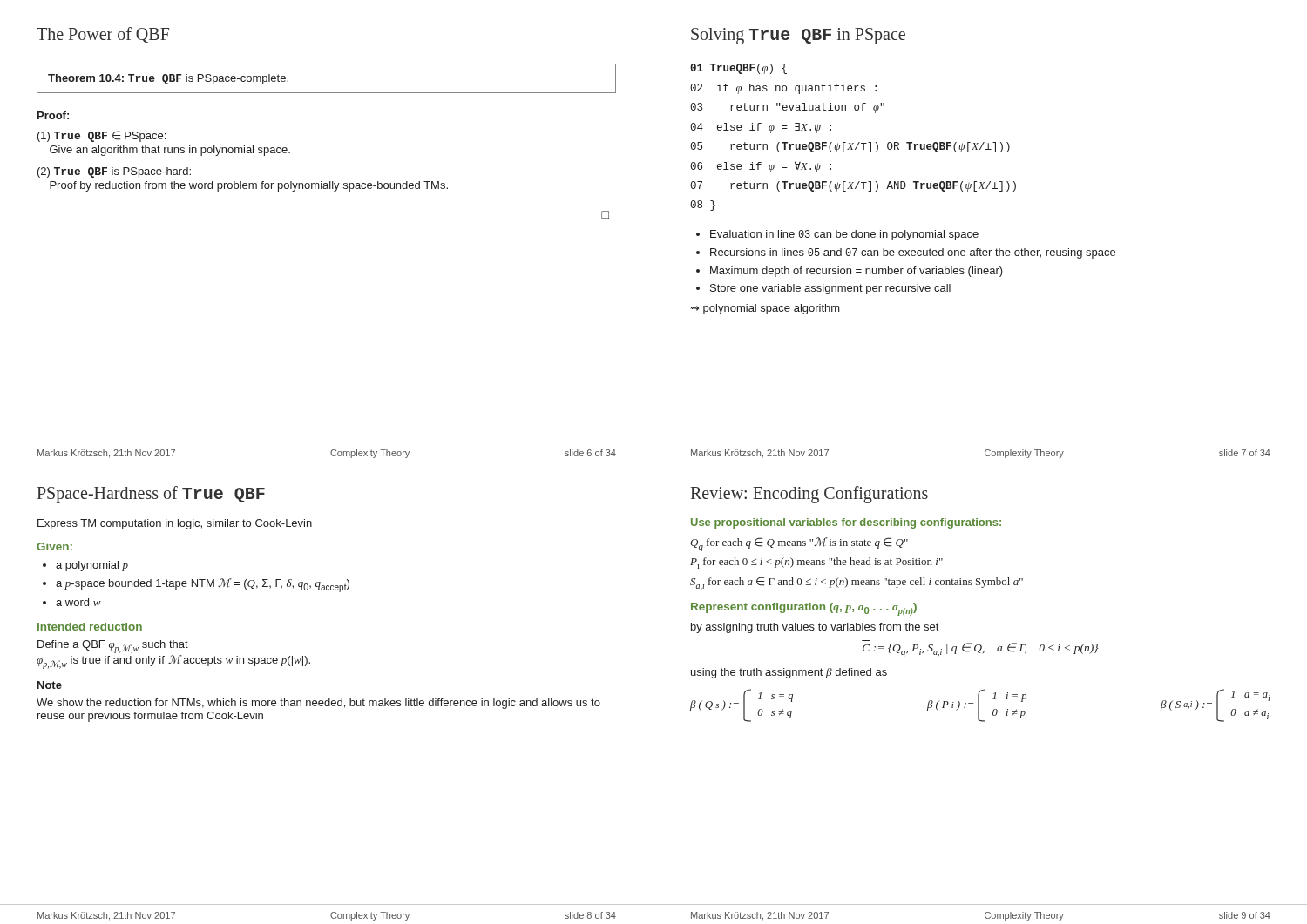Find the block on this page that starts "Recursions in lines 05 and 07 can be"
This screenshot has width=1307, height=924.
click(x=913, y=253)
